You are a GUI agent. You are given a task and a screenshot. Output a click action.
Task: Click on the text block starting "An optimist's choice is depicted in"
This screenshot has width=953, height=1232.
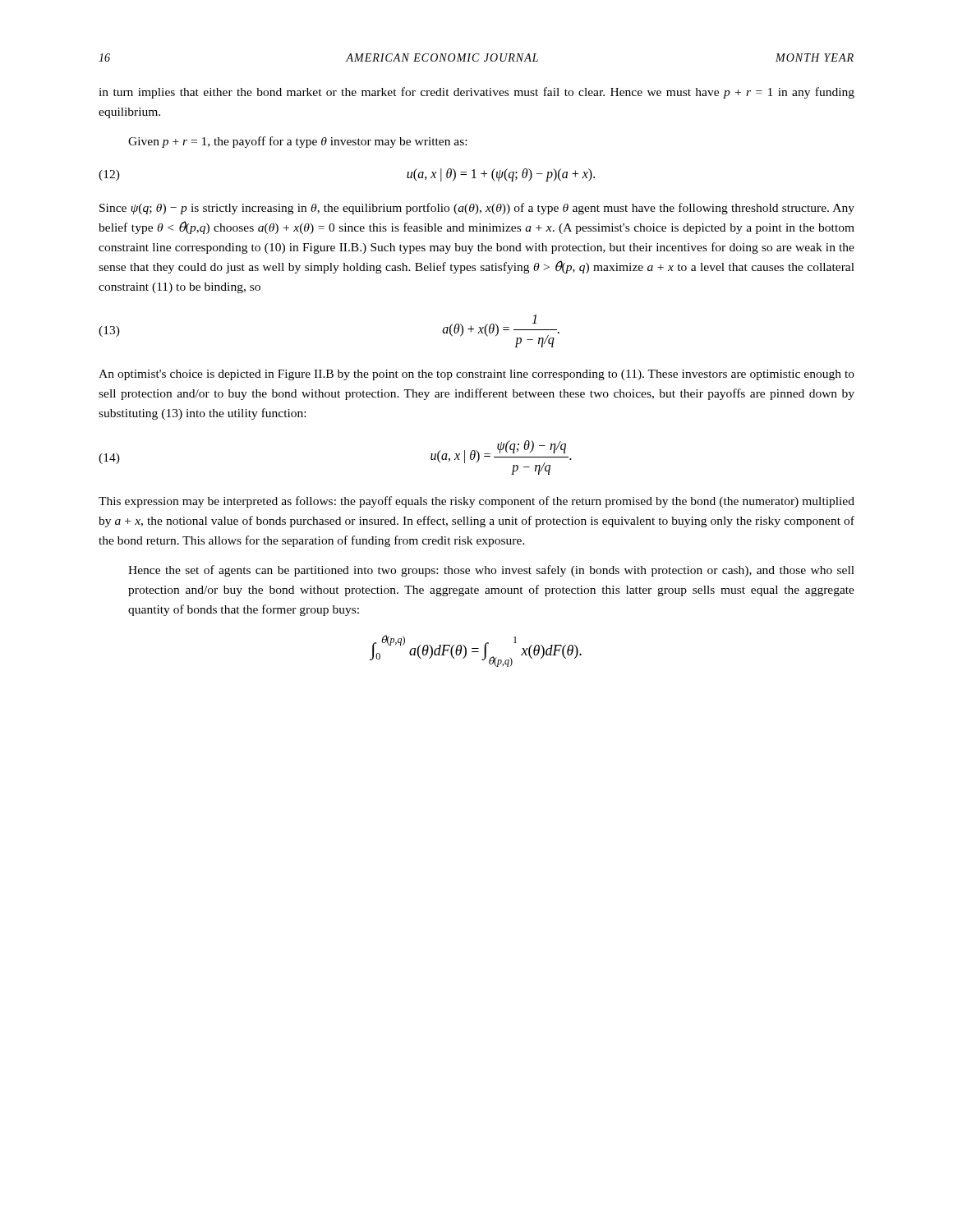coord(476,394)
